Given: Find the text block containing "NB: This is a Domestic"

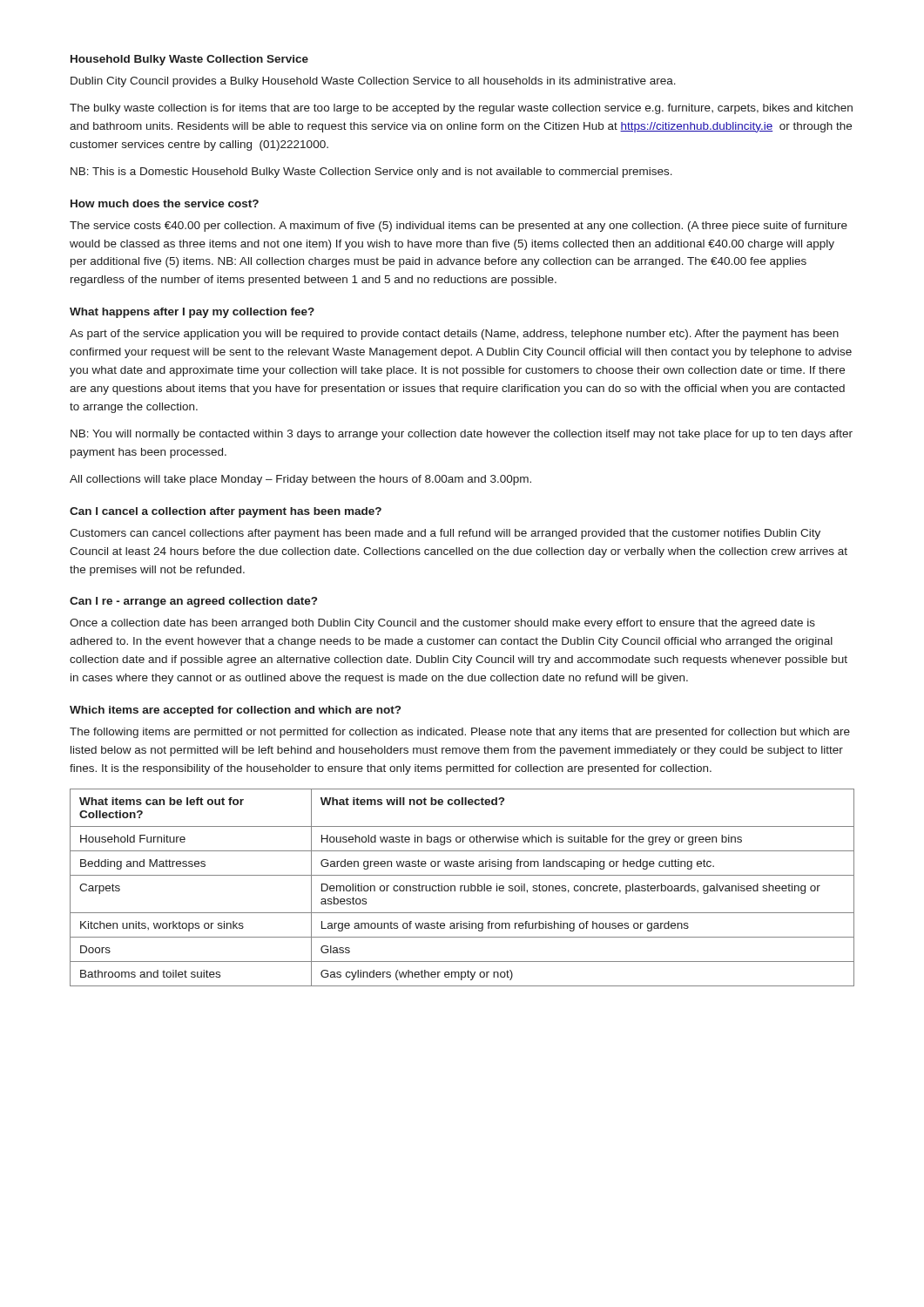Looking at the screenshot, I should (371, 171).
